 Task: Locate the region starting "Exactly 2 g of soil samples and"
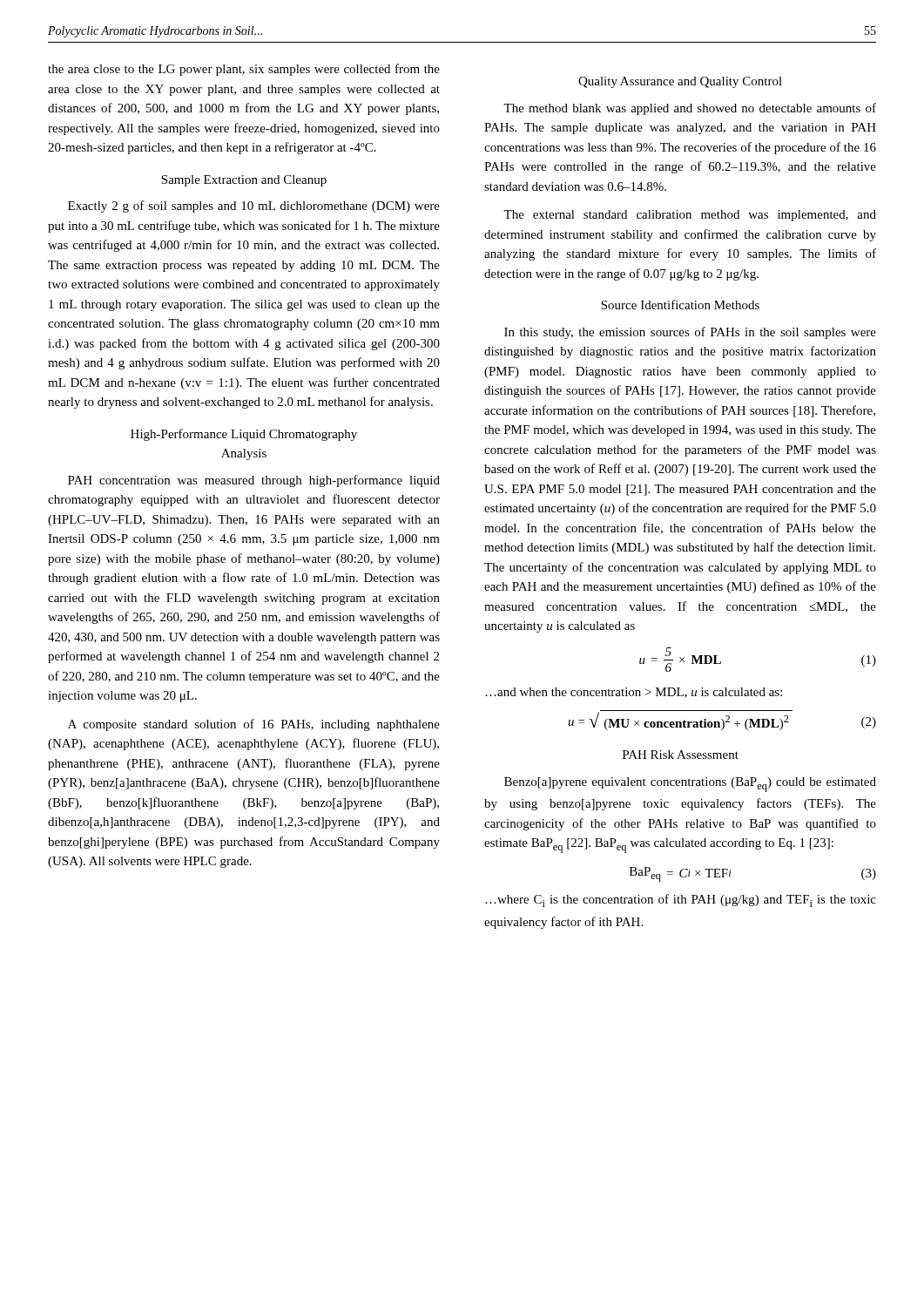coord(244,304)
